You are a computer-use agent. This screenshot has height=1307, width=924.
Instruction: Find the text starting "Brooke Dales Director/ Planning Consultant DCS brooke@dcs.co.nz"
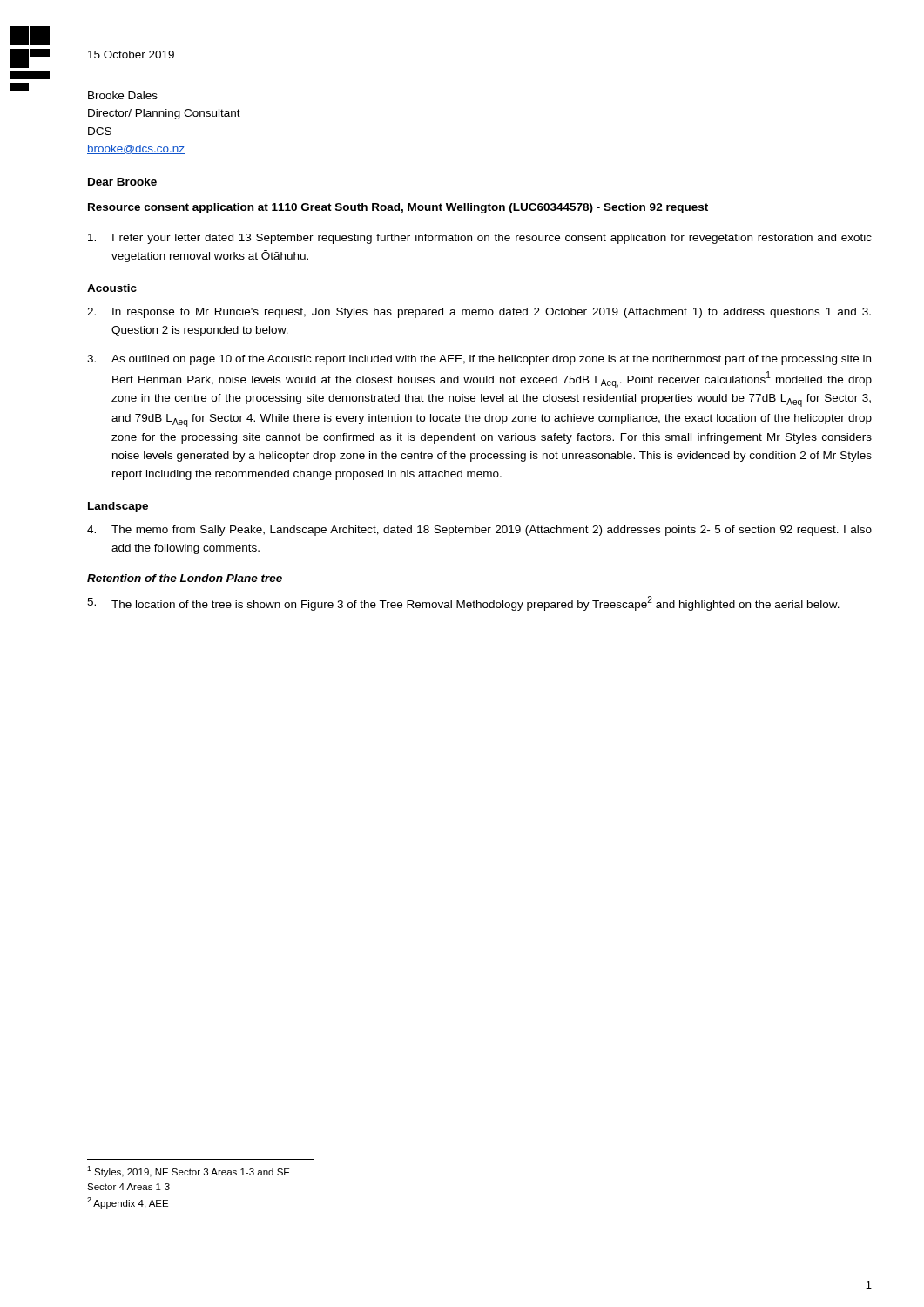click(164, 122)
